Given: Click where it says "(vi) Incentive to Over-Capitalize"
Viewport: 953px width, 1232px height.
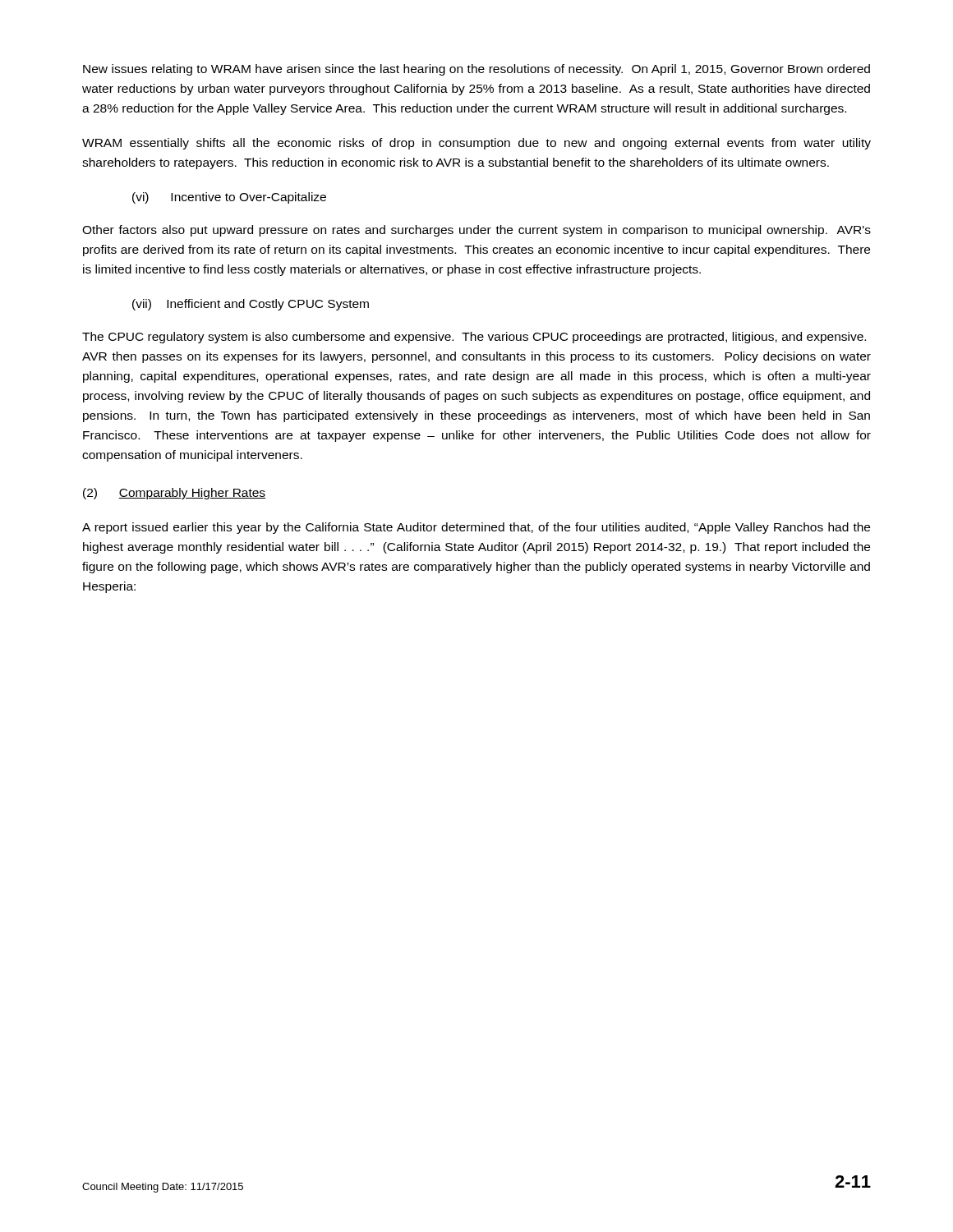Looking at the screenshot, I should coord(229,197).
